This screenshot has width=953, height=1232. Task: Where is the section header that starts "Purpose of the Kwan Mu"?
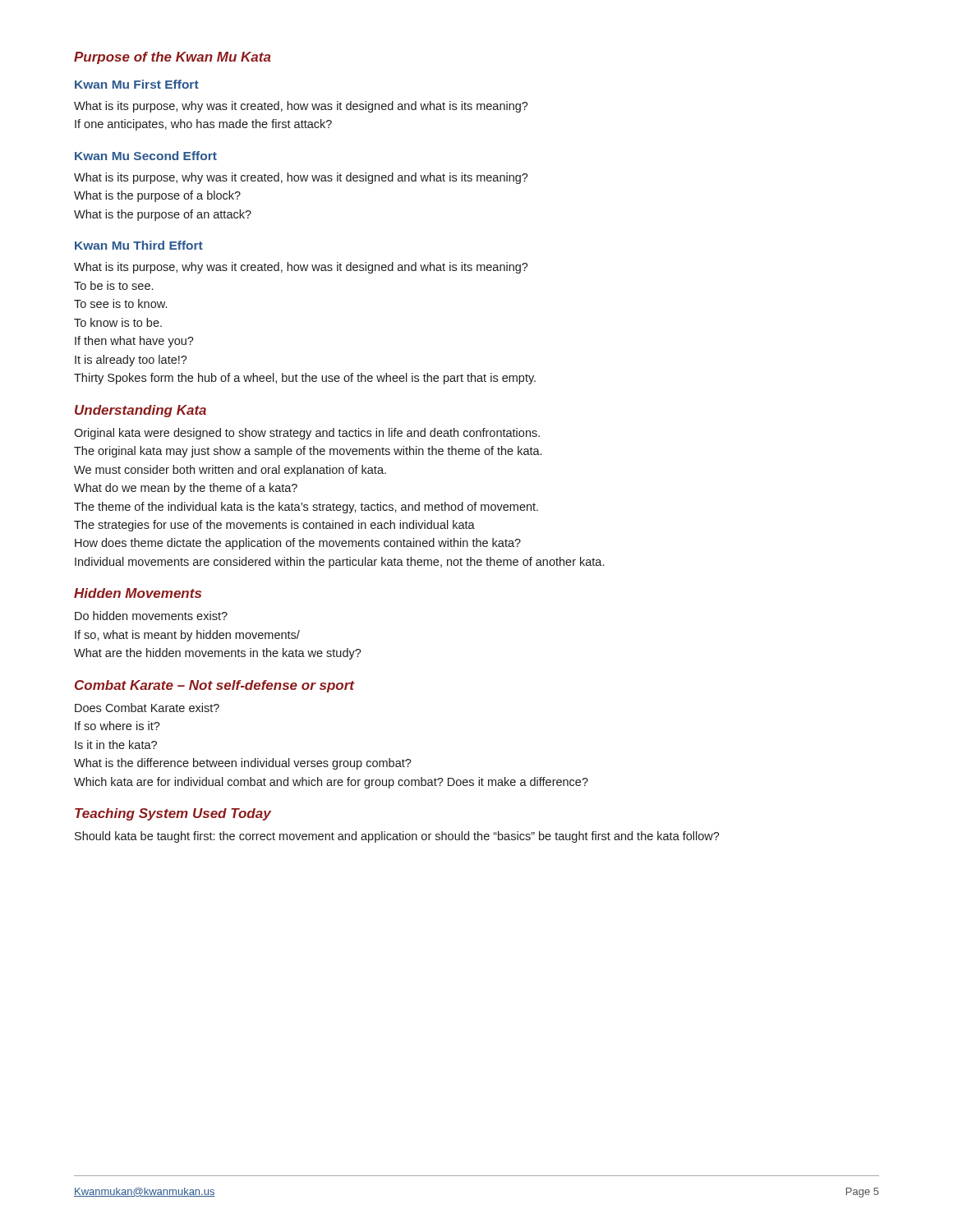[x=172, y=57]
